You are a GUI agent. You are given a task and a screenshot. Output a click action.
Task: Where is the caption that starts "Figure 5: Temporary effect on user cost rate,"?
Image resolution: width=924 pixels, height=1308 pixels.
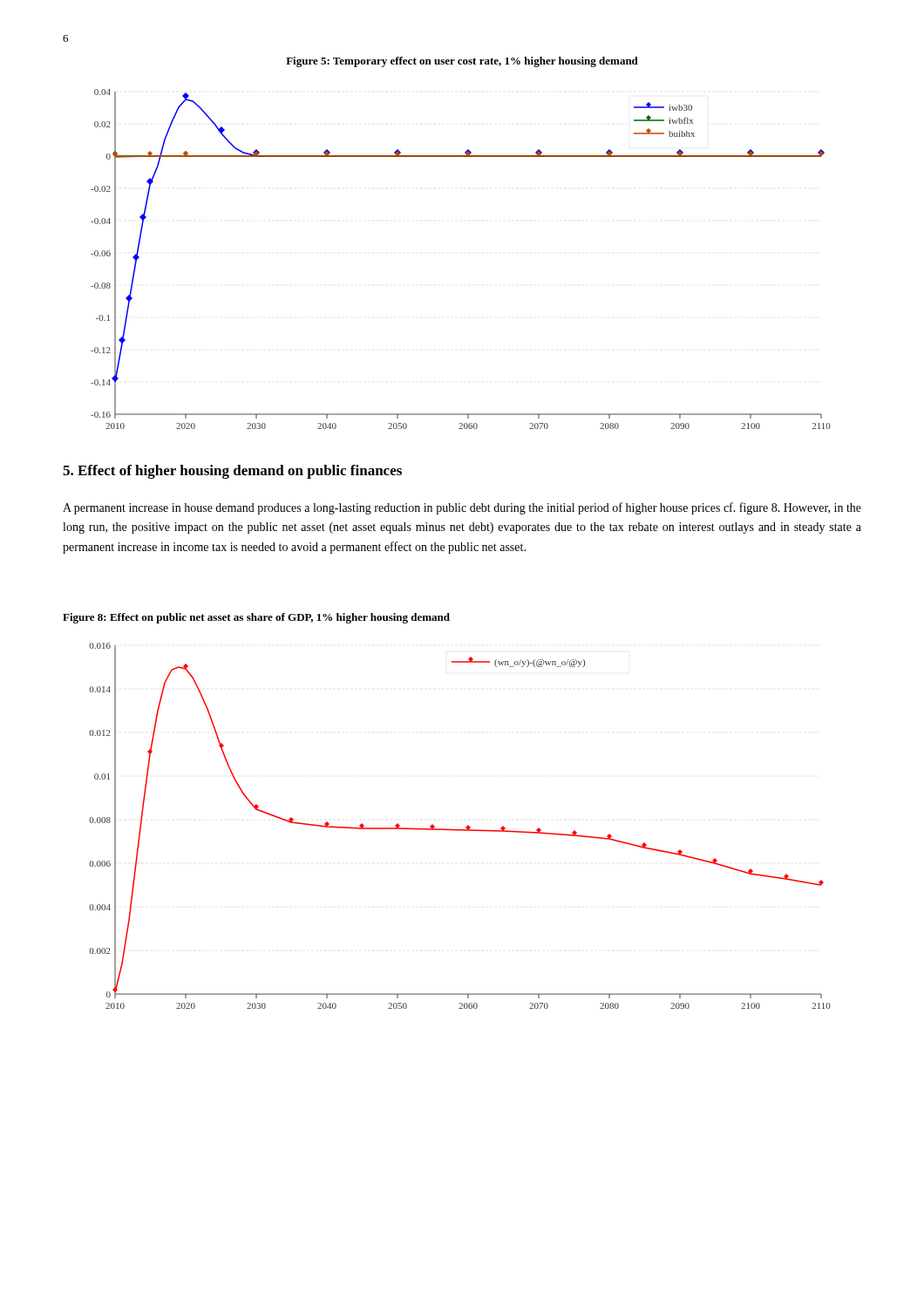[x=462, y=61]
